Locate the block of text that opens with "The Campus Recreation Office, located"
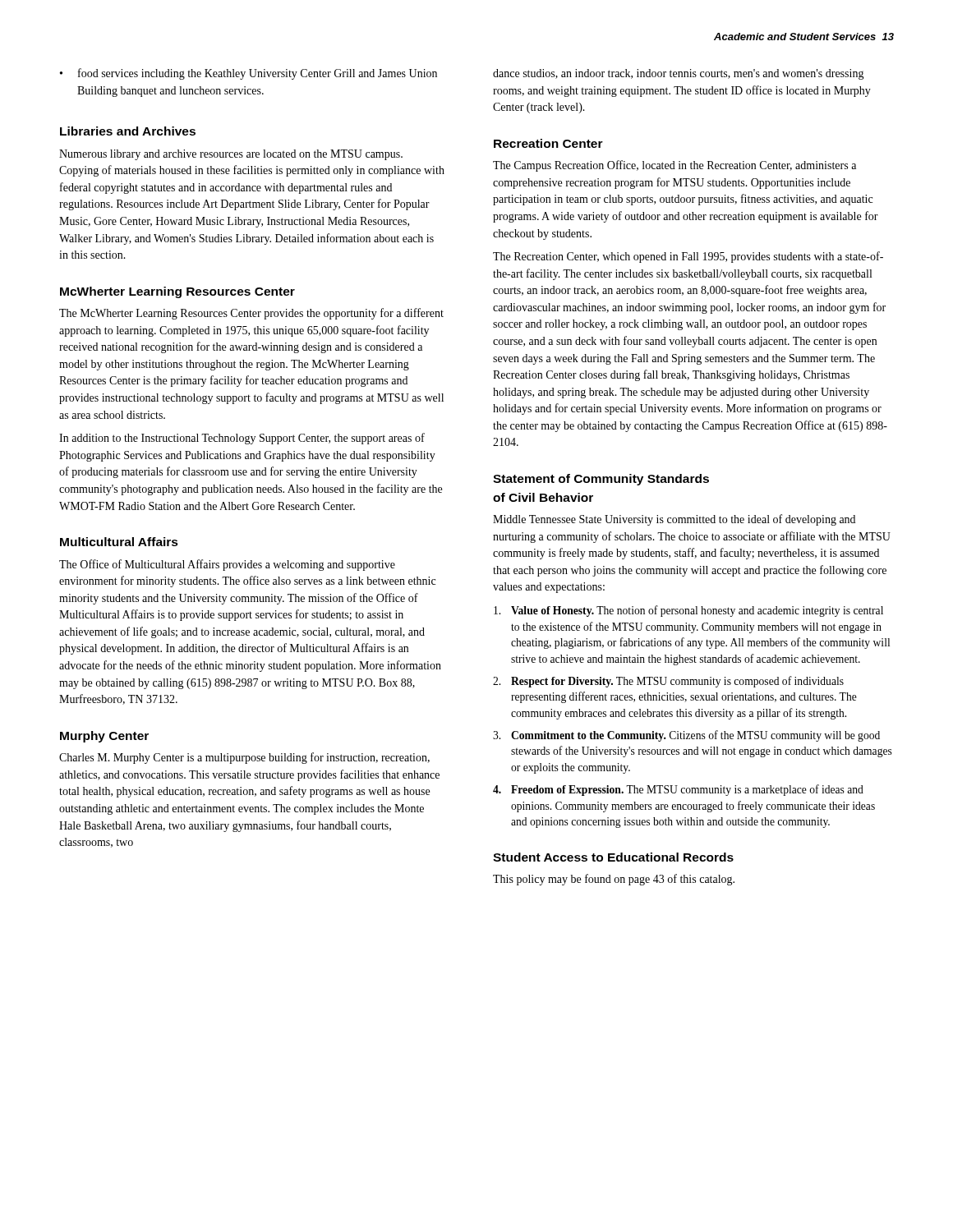 click(x=685, y=199)
